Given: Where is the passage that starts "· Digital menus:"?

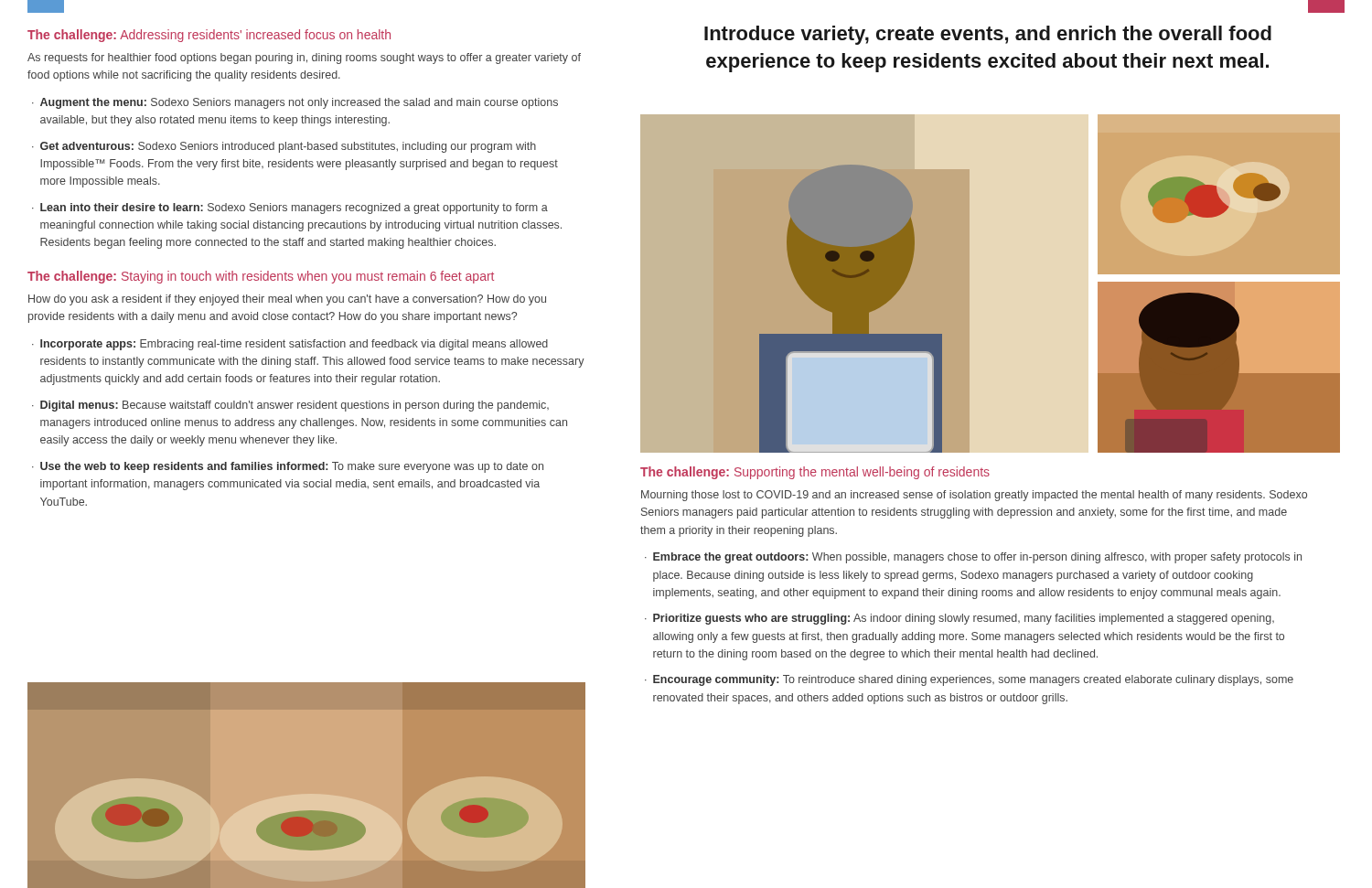Looking at the screenshot, I should pos(308,423).
